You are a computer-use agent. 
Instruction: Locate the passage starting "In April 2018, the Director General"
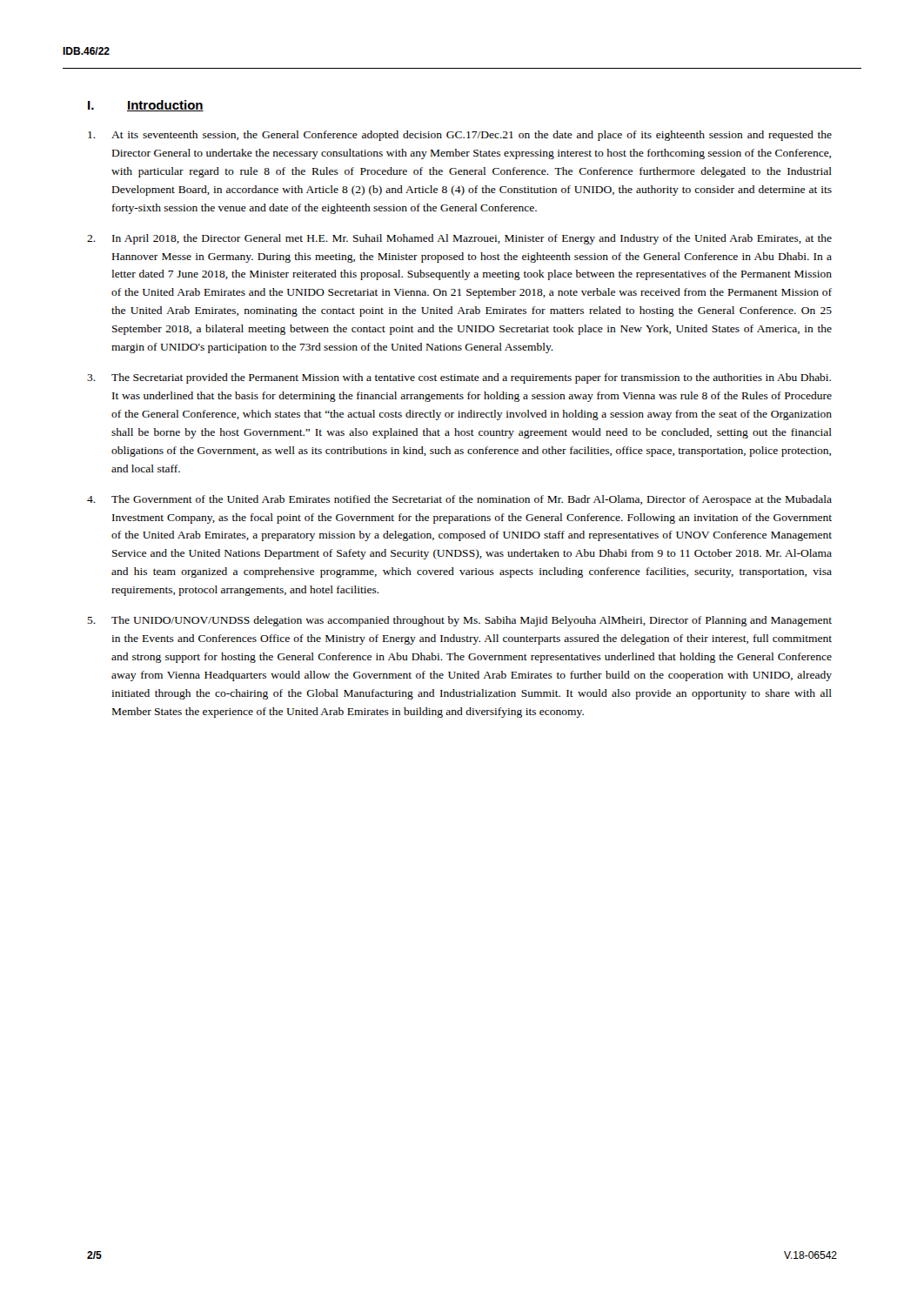459,293
